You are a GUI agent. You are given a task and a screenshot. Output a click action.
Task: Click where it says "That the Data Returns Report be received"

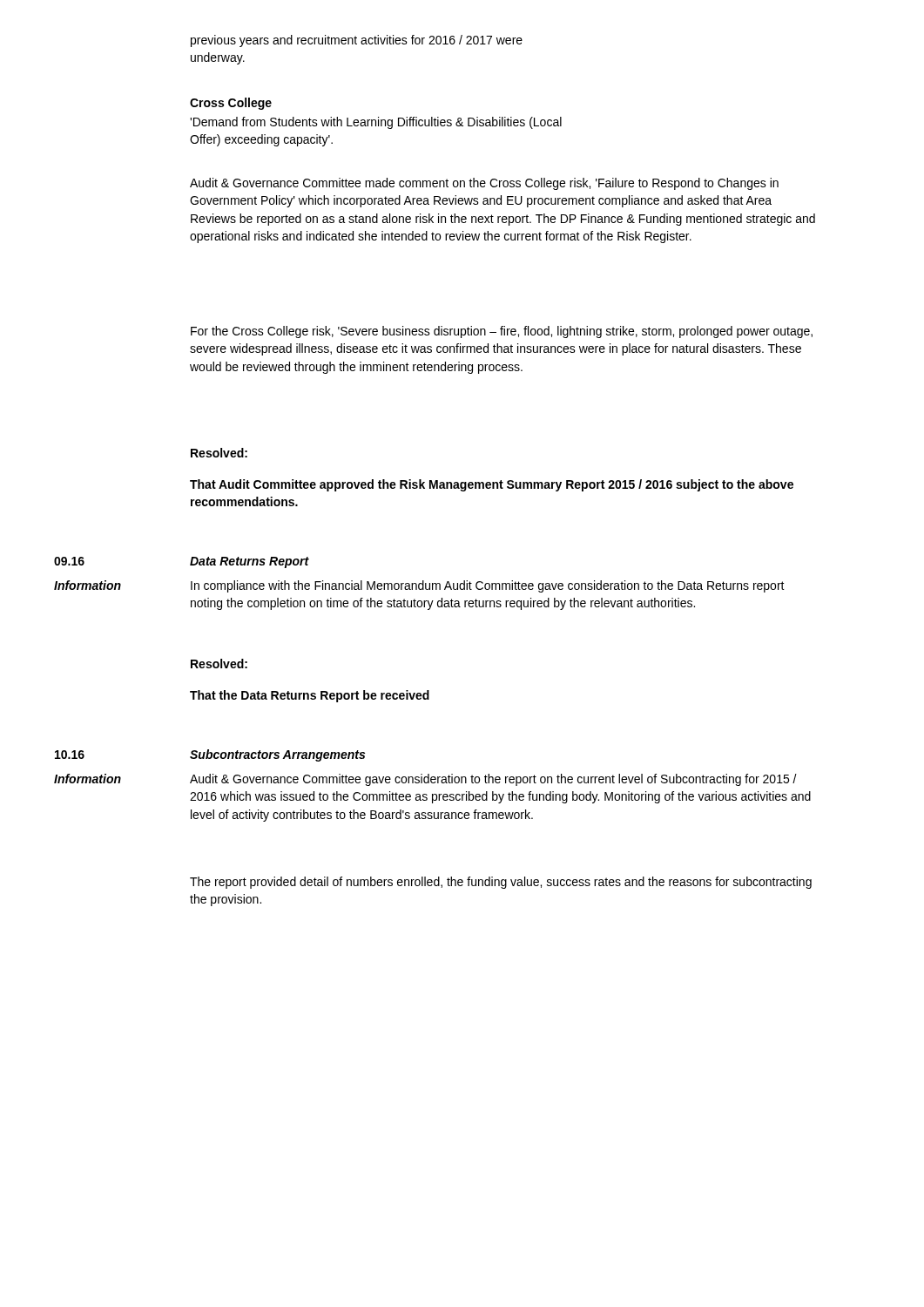[310, 695]
